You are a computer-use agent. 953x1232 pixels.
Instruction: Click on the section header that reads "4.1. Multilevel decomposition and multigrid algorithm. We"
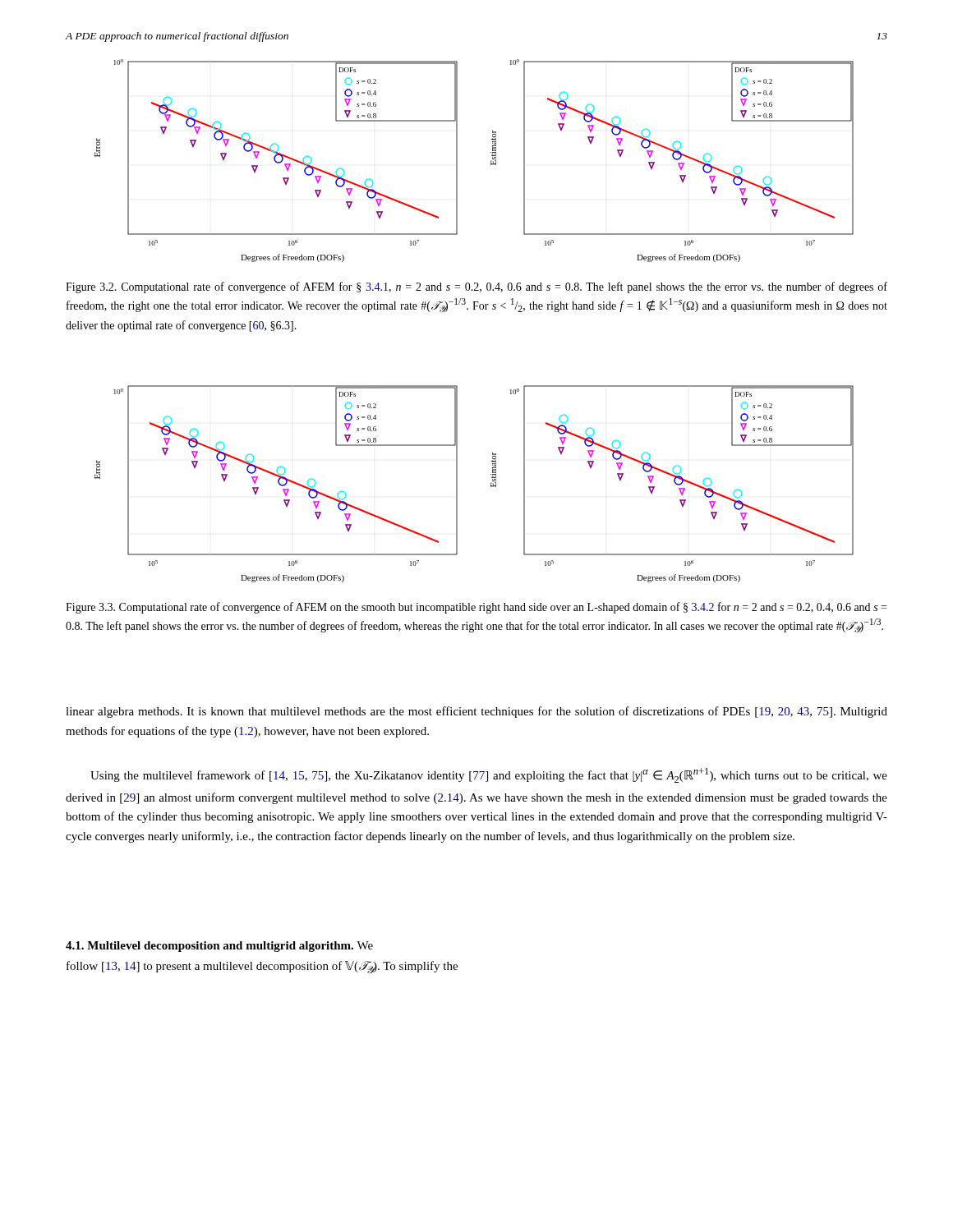pyautogui.click(x=219, y=945)
